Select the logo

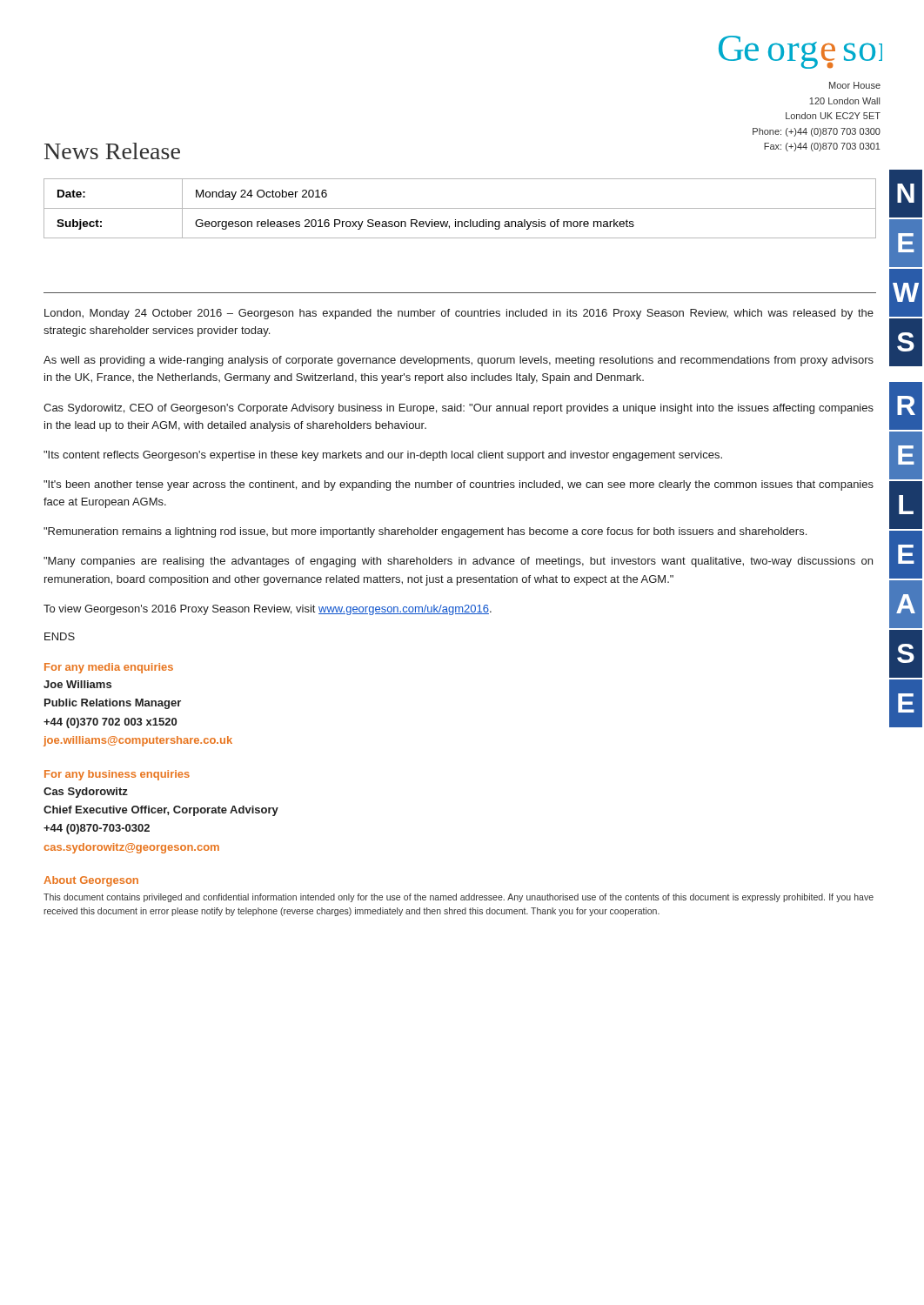pyautogui.click(x=800, y=49)
